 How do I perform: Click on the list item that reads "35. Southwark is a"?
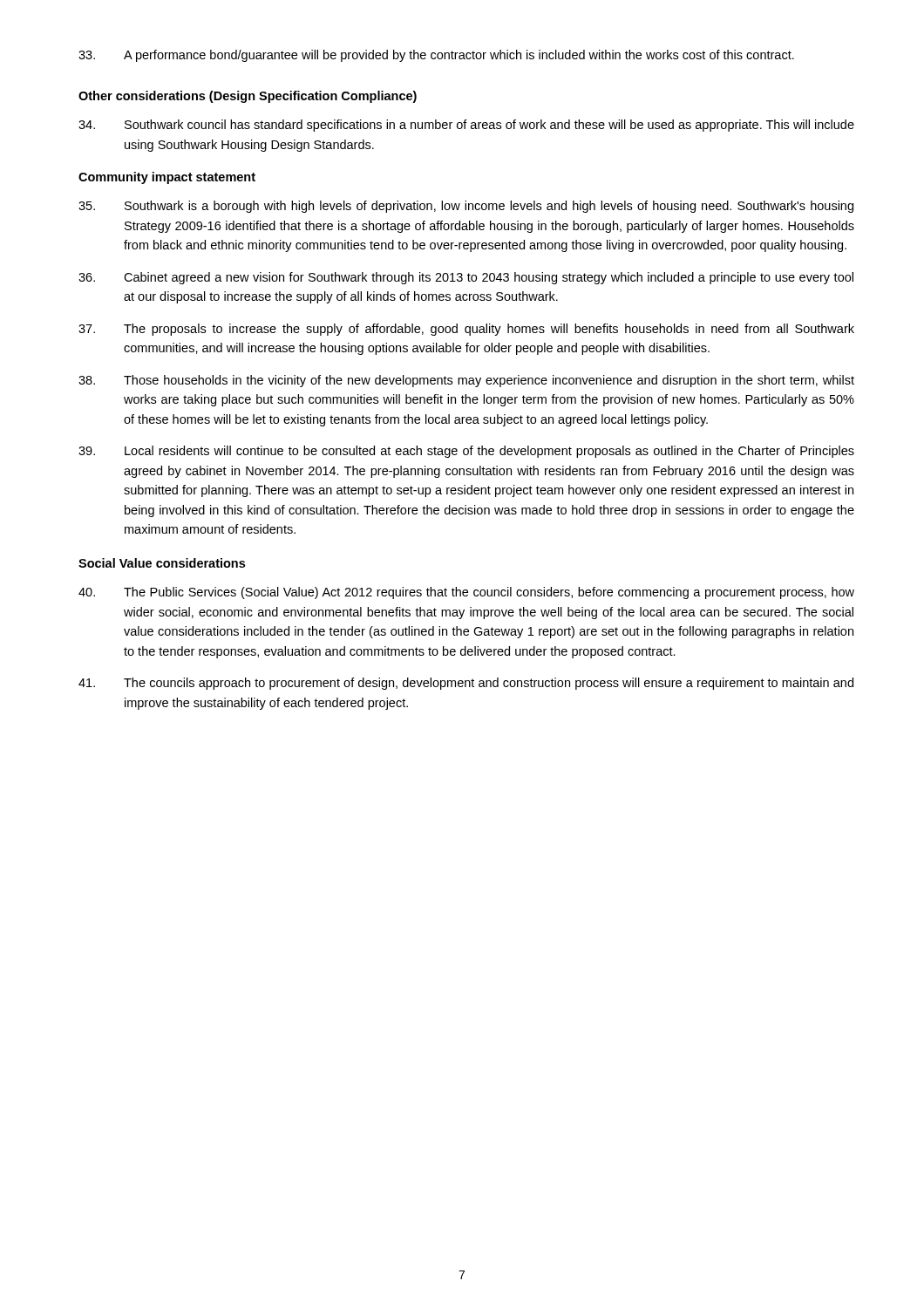point(466,226)
